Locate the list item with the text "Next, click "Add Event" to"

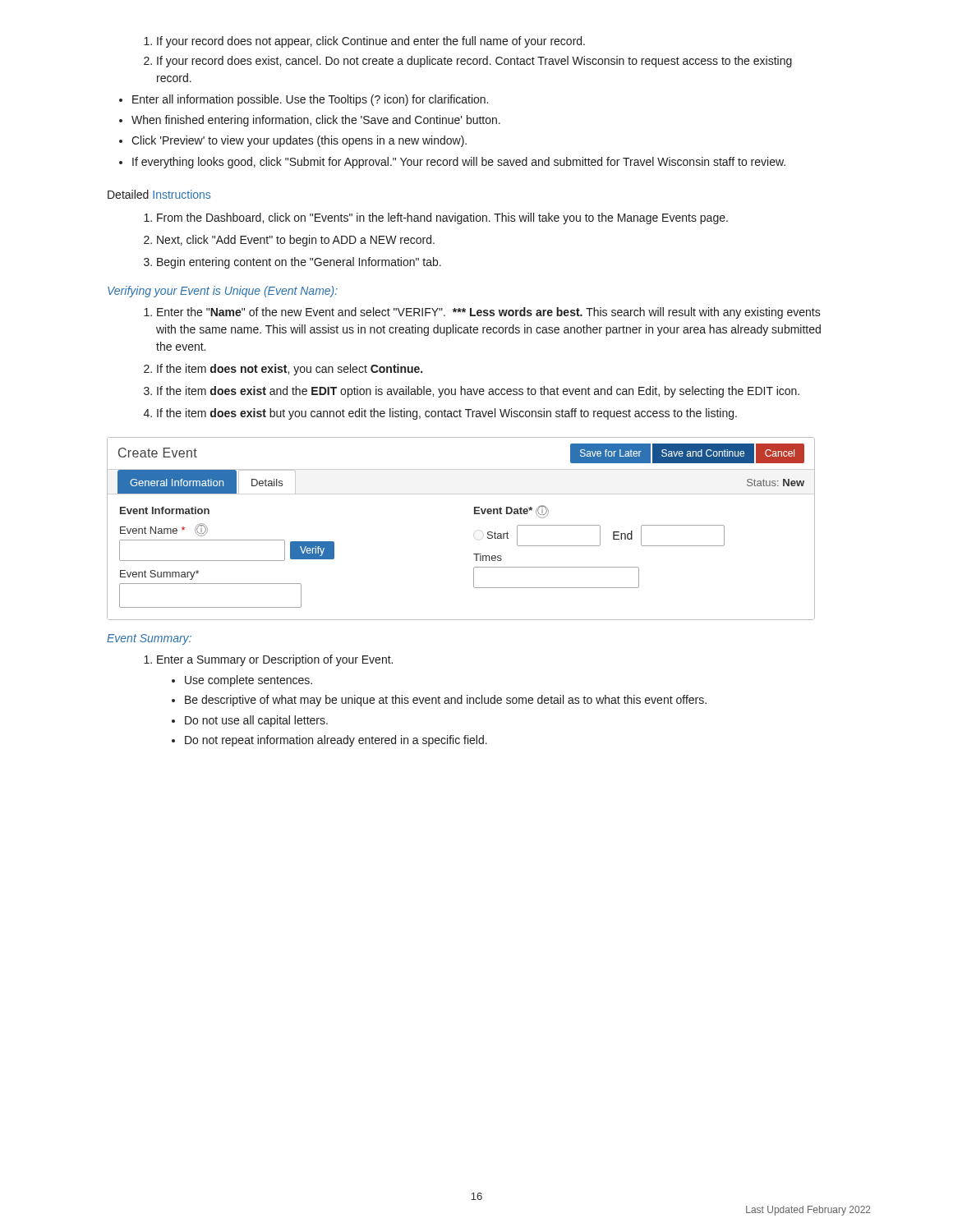click(x=296, y=241)
